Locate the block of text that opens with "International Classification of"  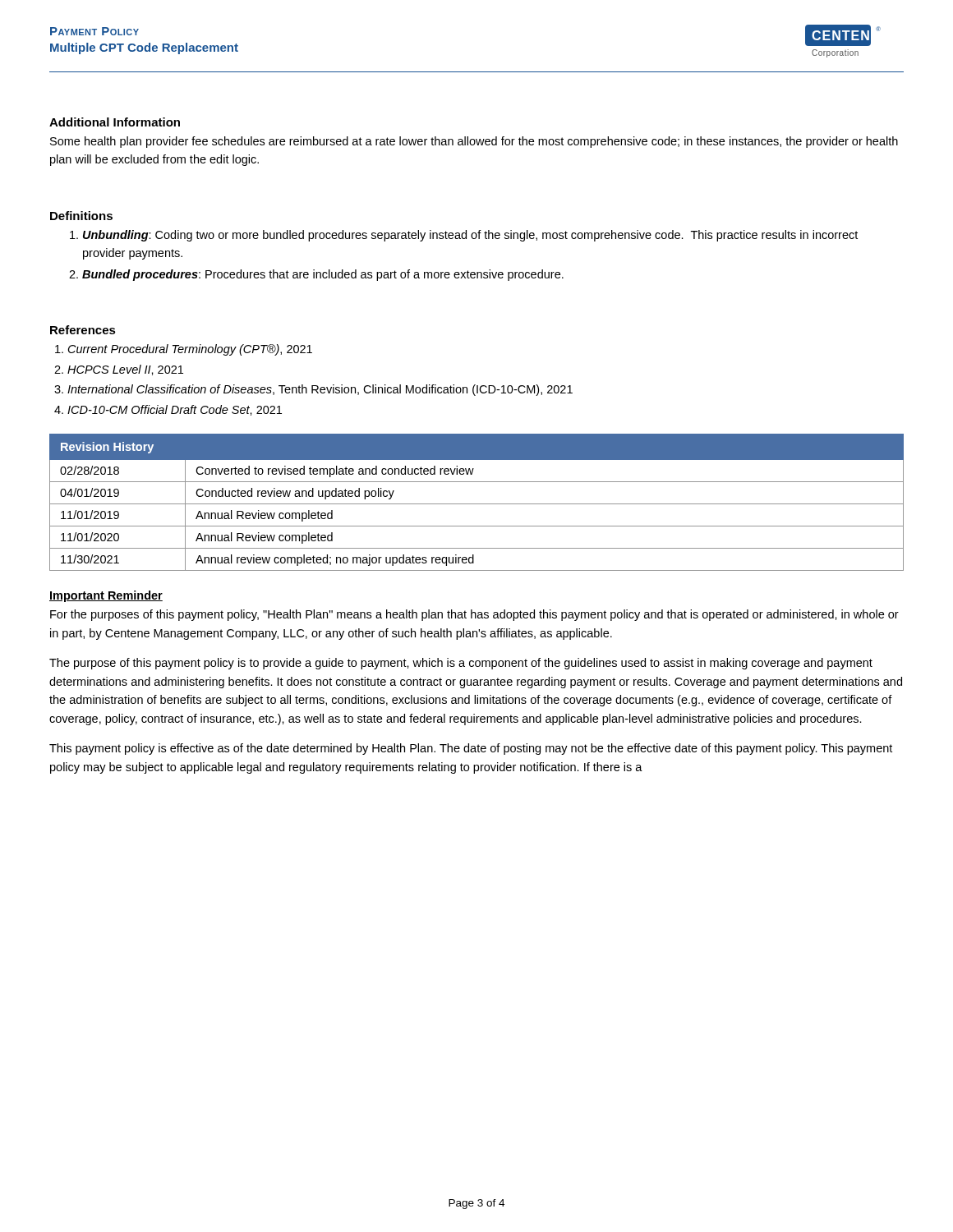[x=320, y=390]
